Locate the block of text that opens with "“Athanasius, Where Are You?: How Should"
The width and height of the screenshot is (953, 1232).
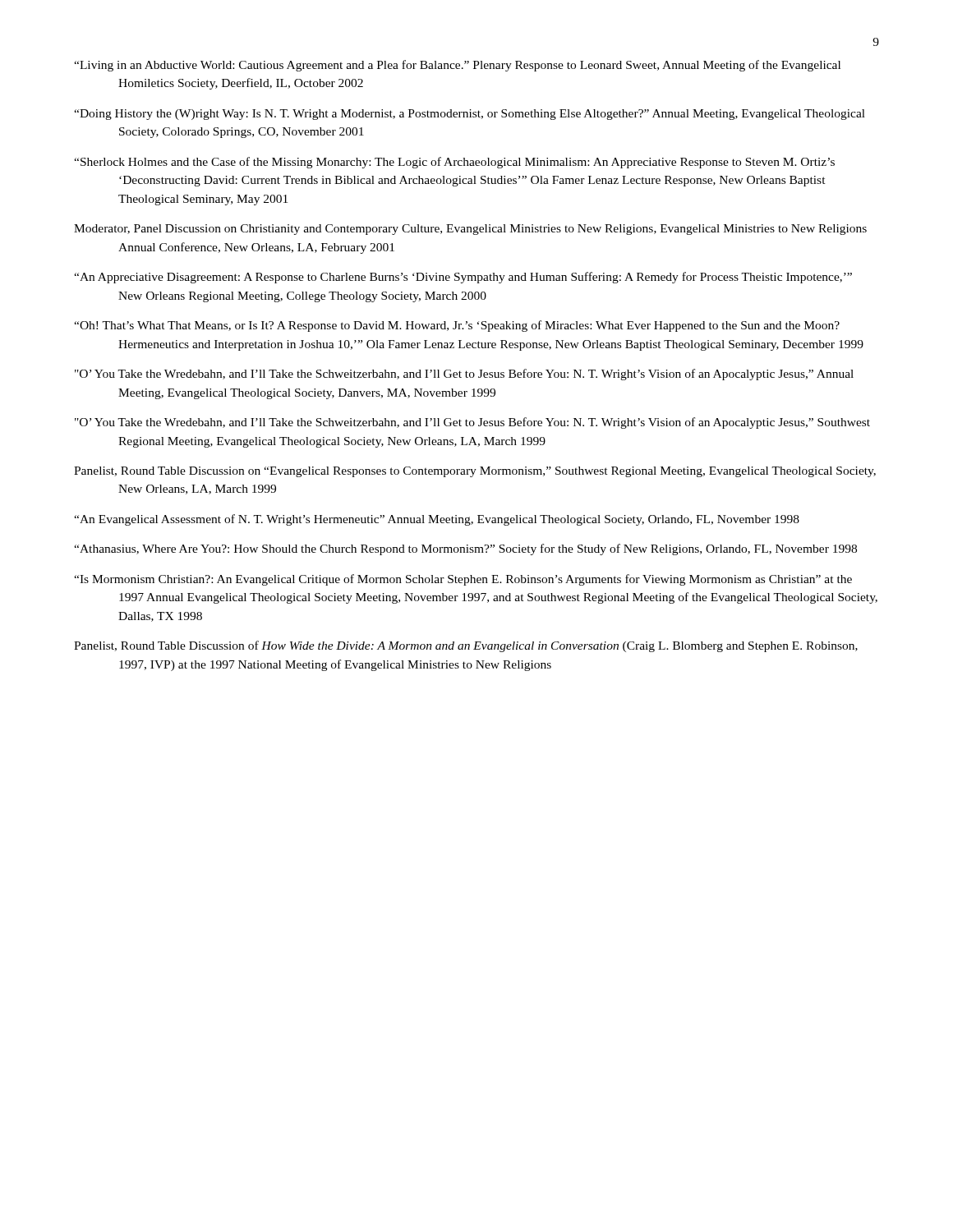point(466,549)
